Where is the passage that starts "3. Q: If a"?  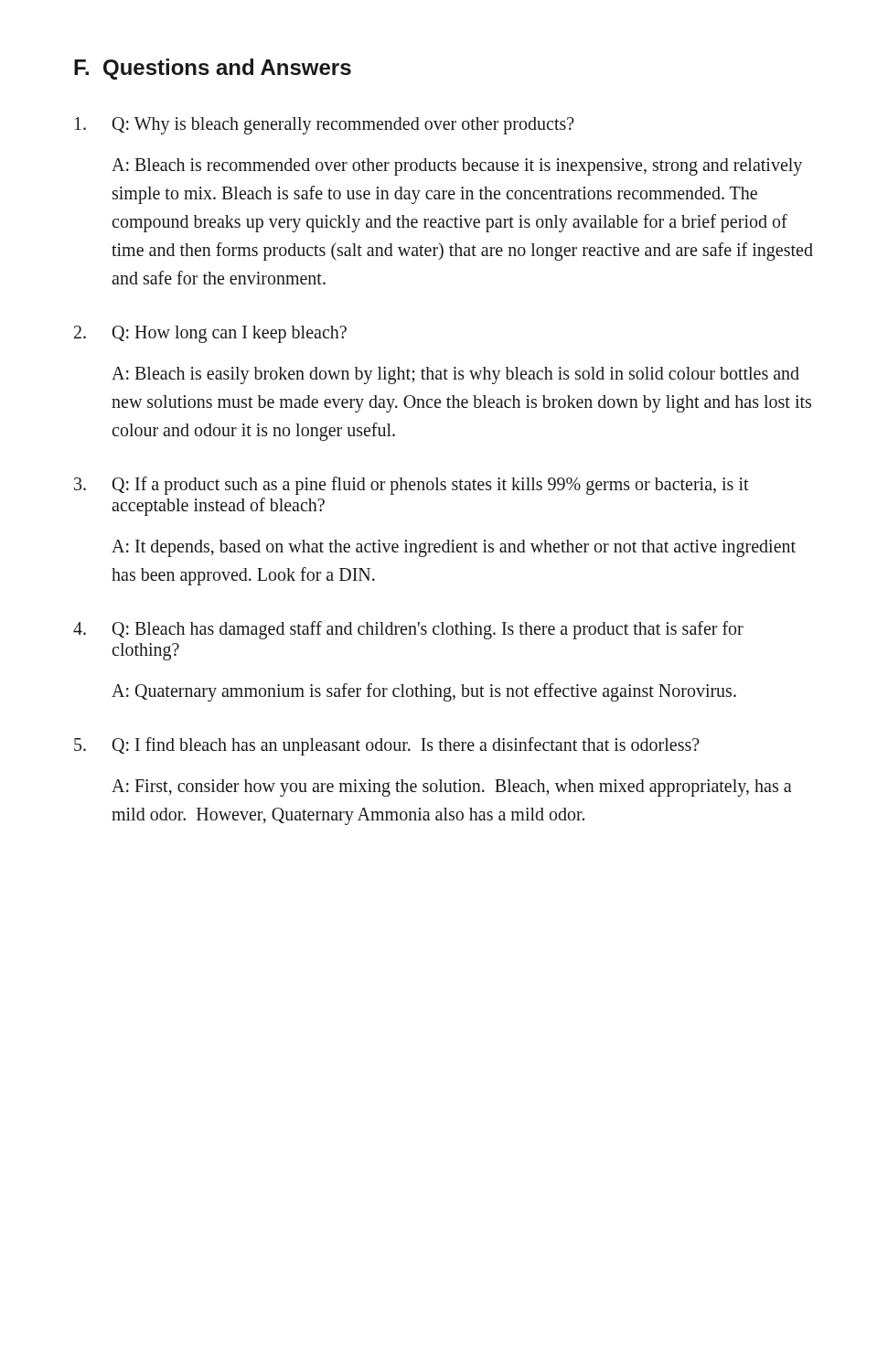pyautogui.click(x=444, y=531)
